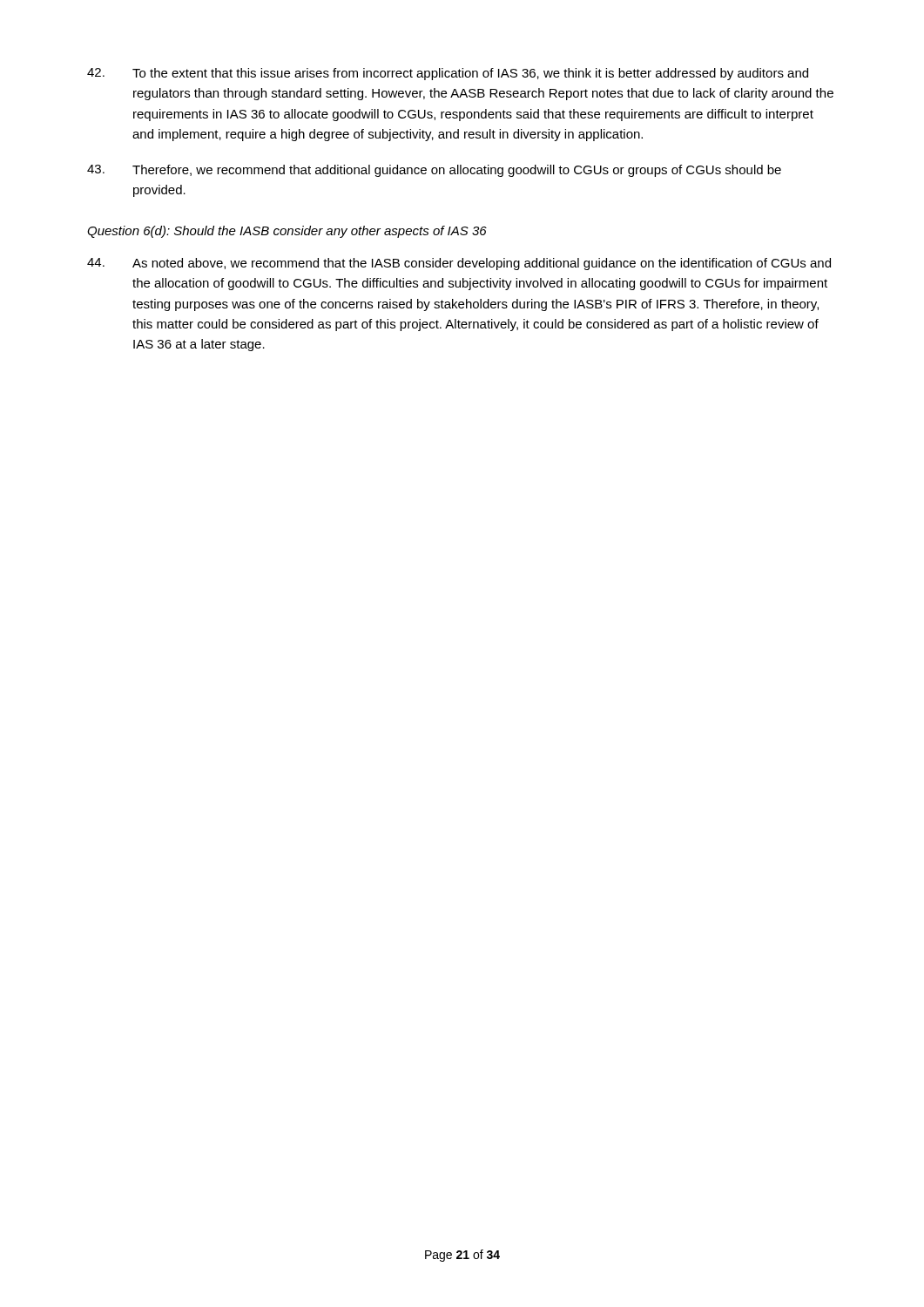Locate the list item with the text "43. Therefore, we recommend"
924x1307 pixels.
pyautogui.click(x=462, y=180)
